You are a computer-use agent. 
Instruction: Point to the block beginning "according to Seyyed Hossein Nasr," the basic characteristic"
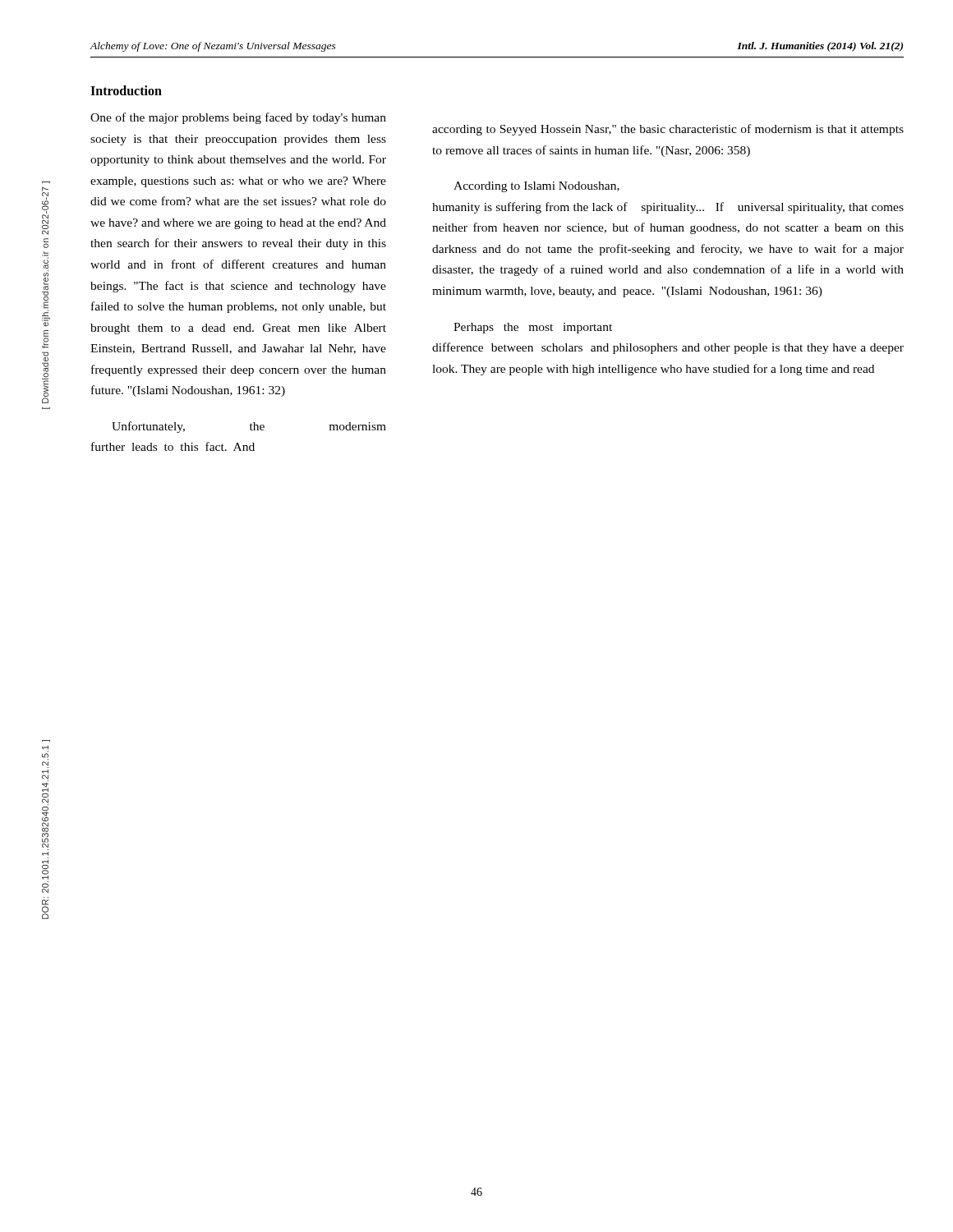668,139
